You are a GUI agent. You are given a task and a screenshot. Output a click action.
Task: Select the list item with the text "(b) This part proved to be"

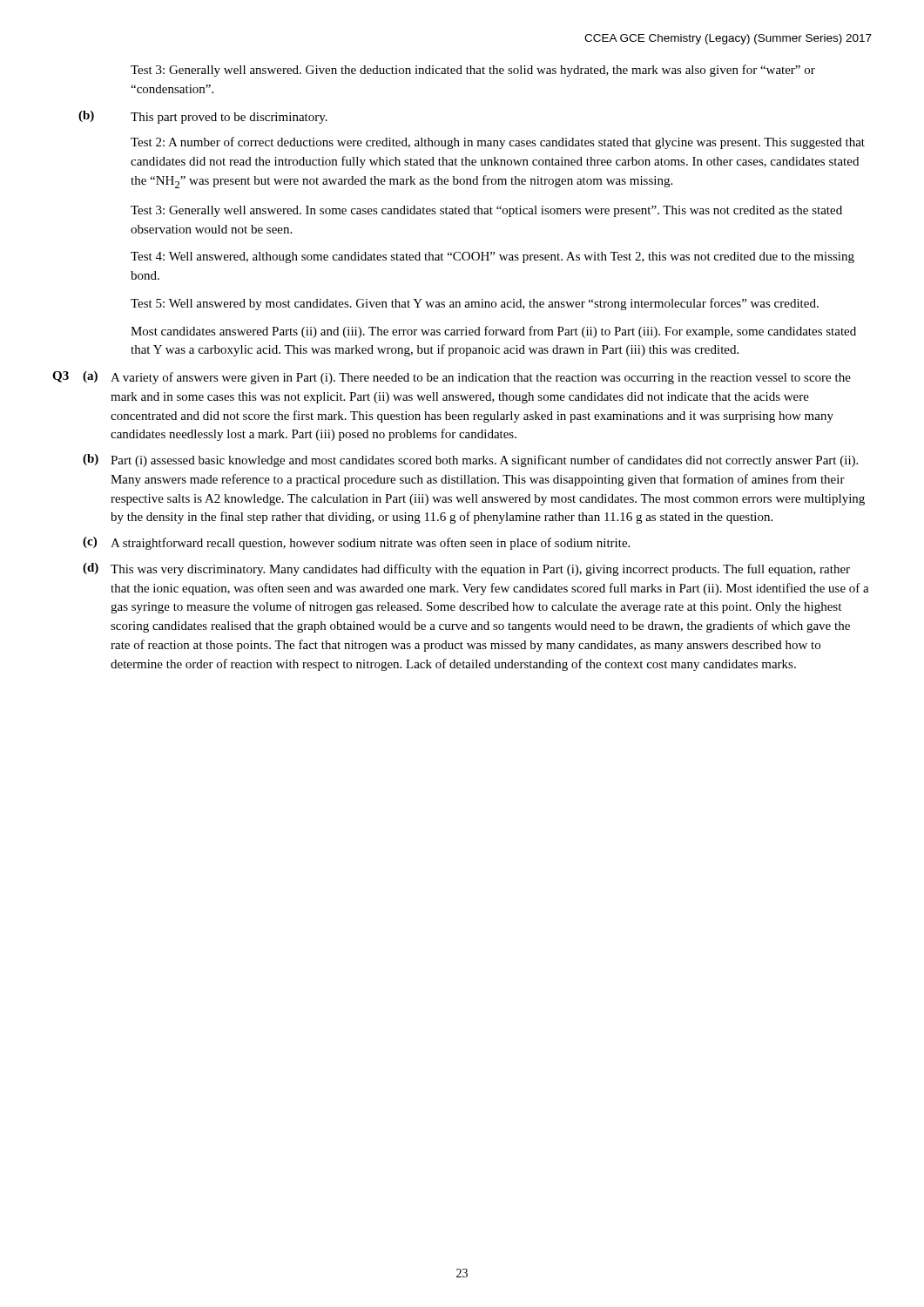203,117
